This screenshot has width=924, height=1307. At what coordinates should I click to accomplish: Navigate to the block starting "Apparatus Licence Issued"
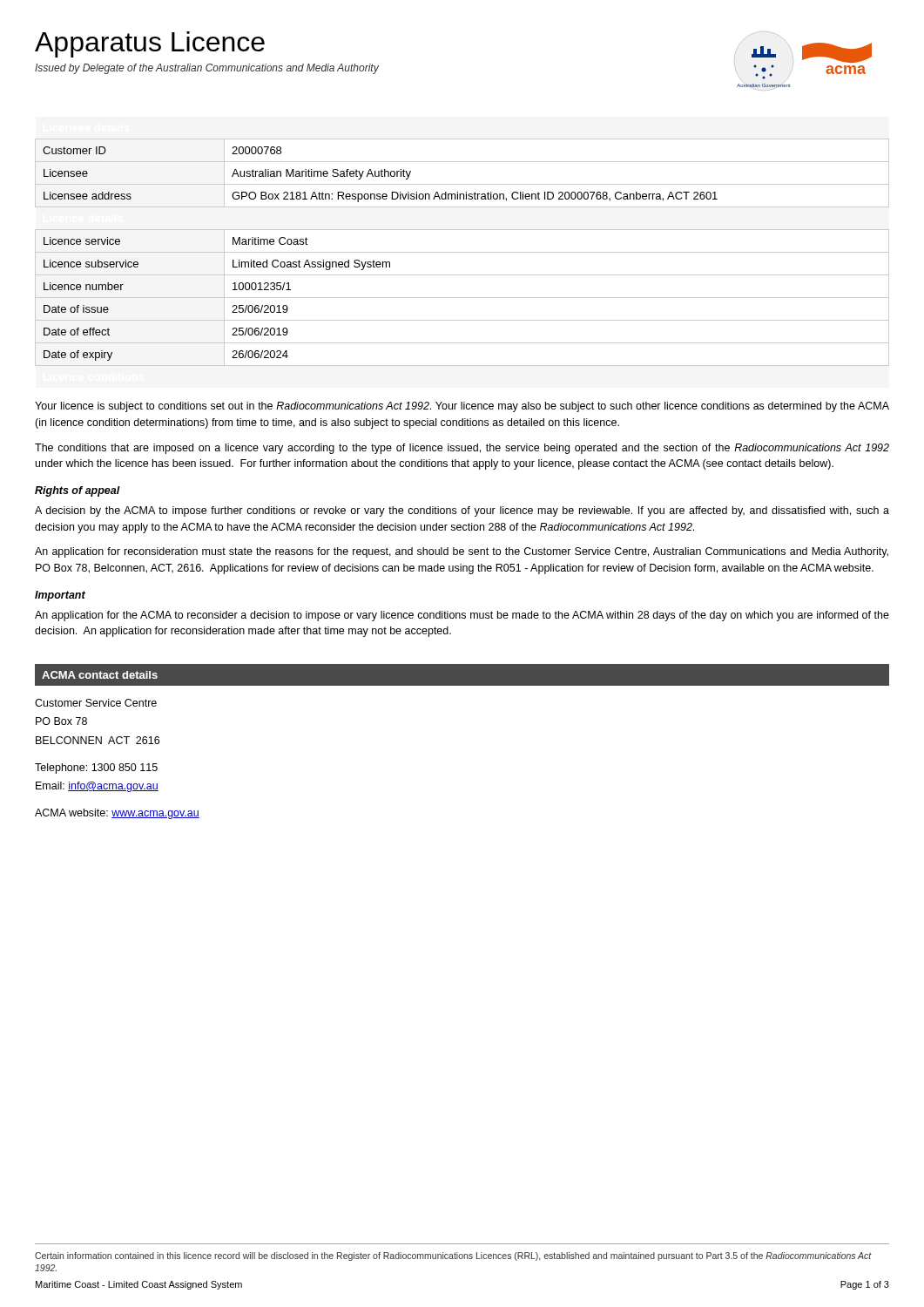tap(207, 50)
